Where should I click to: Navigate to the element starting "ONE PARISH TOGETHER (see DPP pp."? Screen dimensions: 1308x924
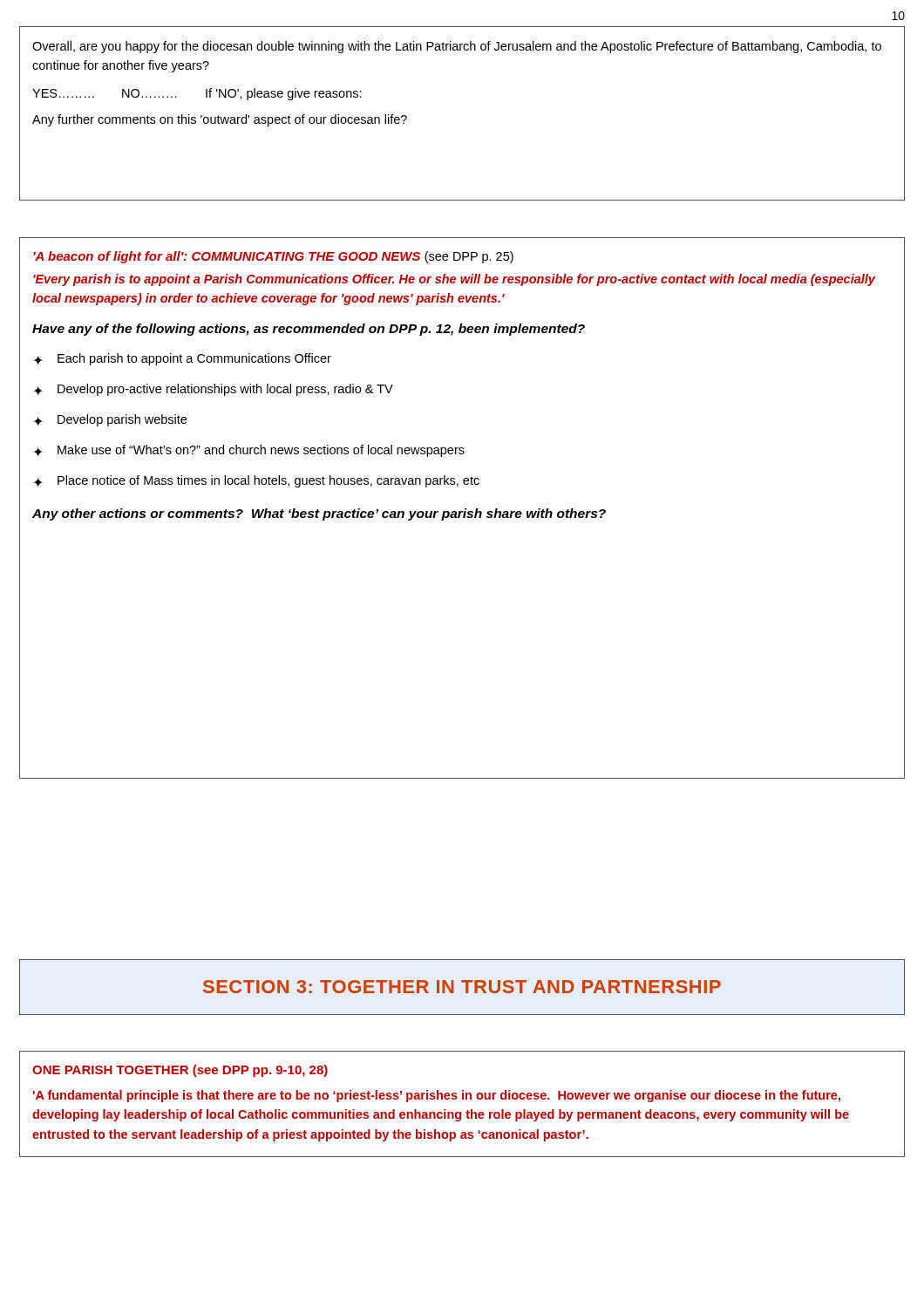(x=180, y=1069)
